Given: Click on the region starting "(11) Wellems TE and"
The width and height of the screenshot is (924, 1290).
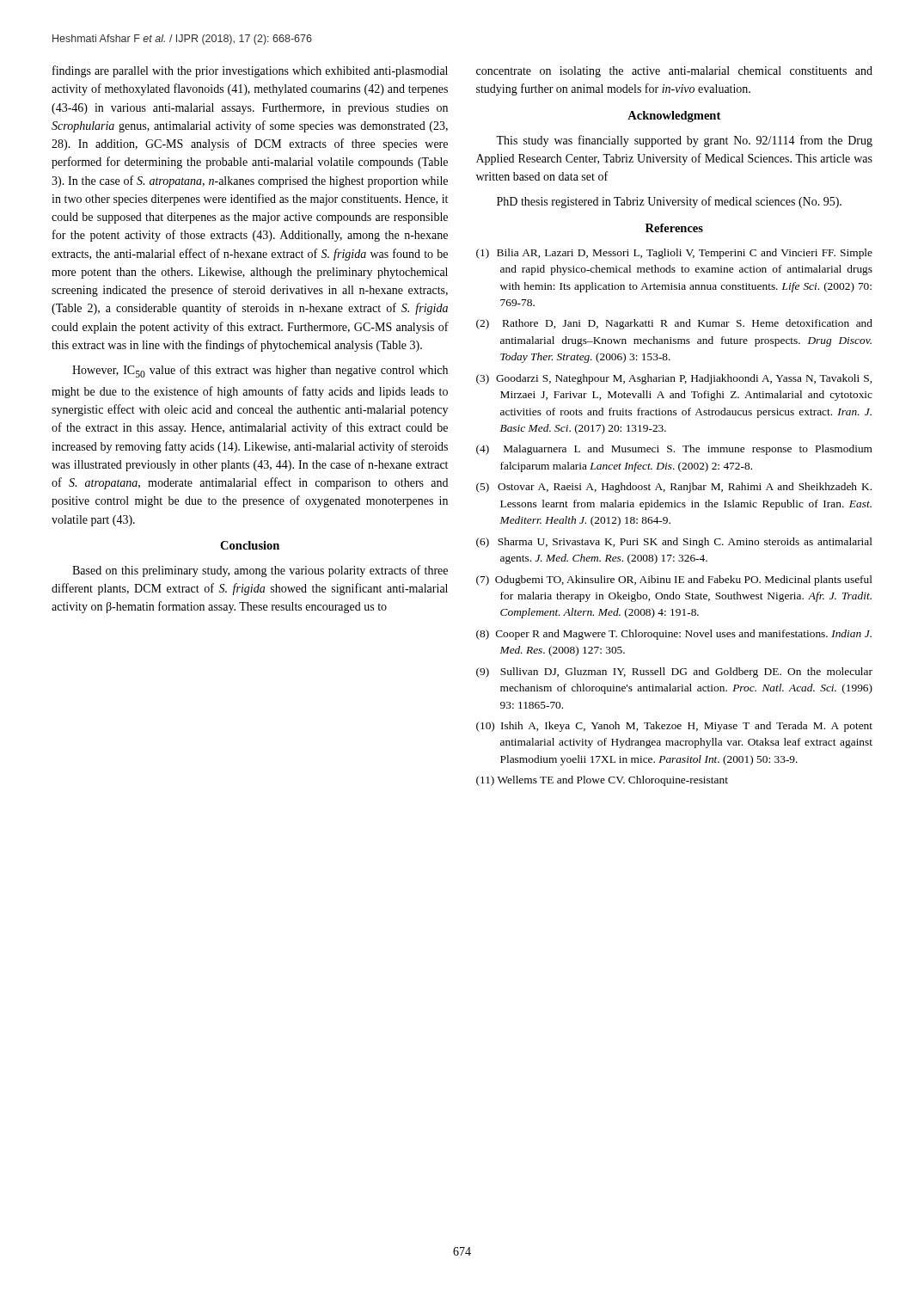Looking at the screenshot, I should coord(602,780).
